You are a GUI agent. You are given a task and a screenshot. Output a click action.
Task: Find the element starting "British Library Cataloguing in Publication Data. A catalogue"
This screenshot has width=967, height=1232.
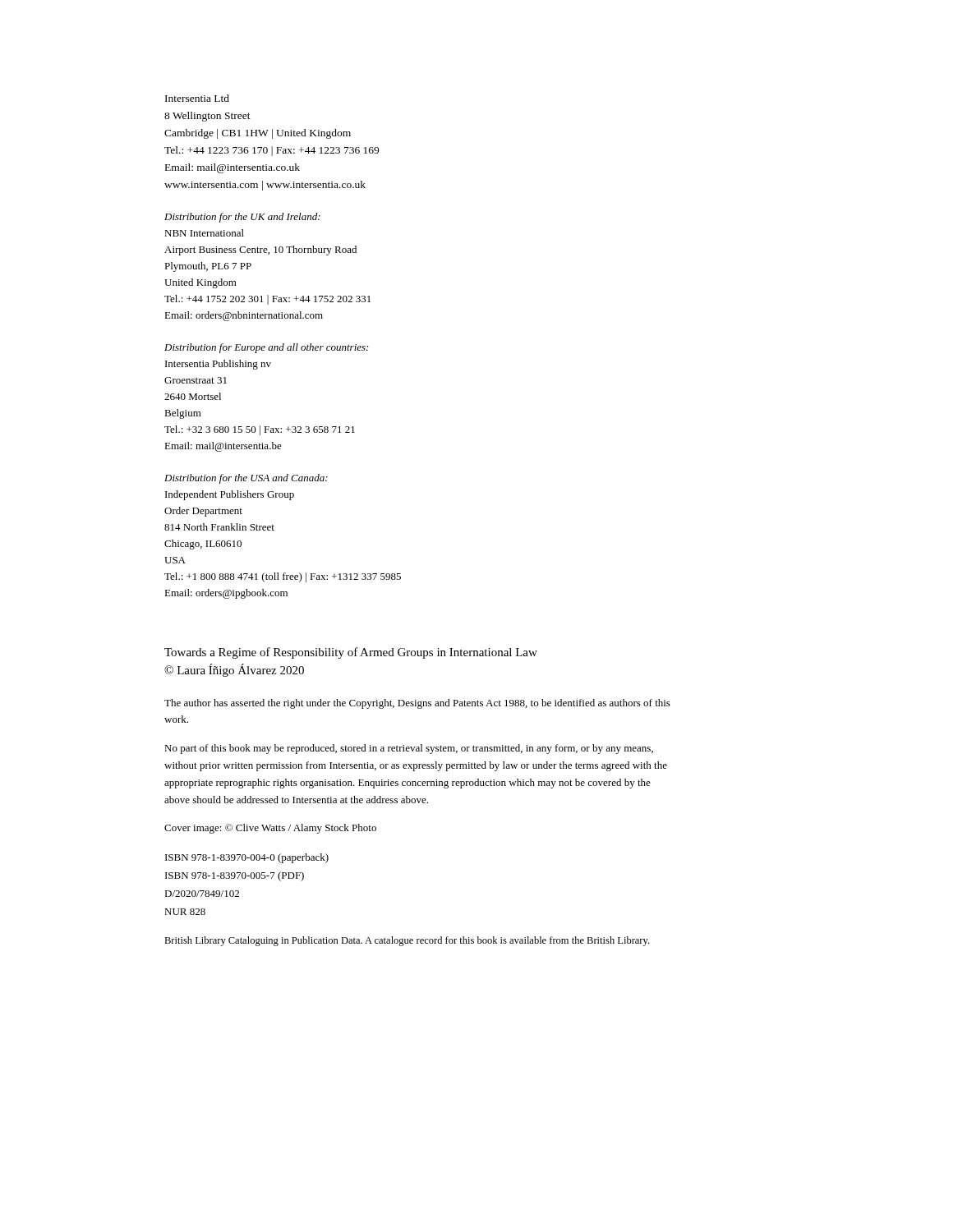407,940
